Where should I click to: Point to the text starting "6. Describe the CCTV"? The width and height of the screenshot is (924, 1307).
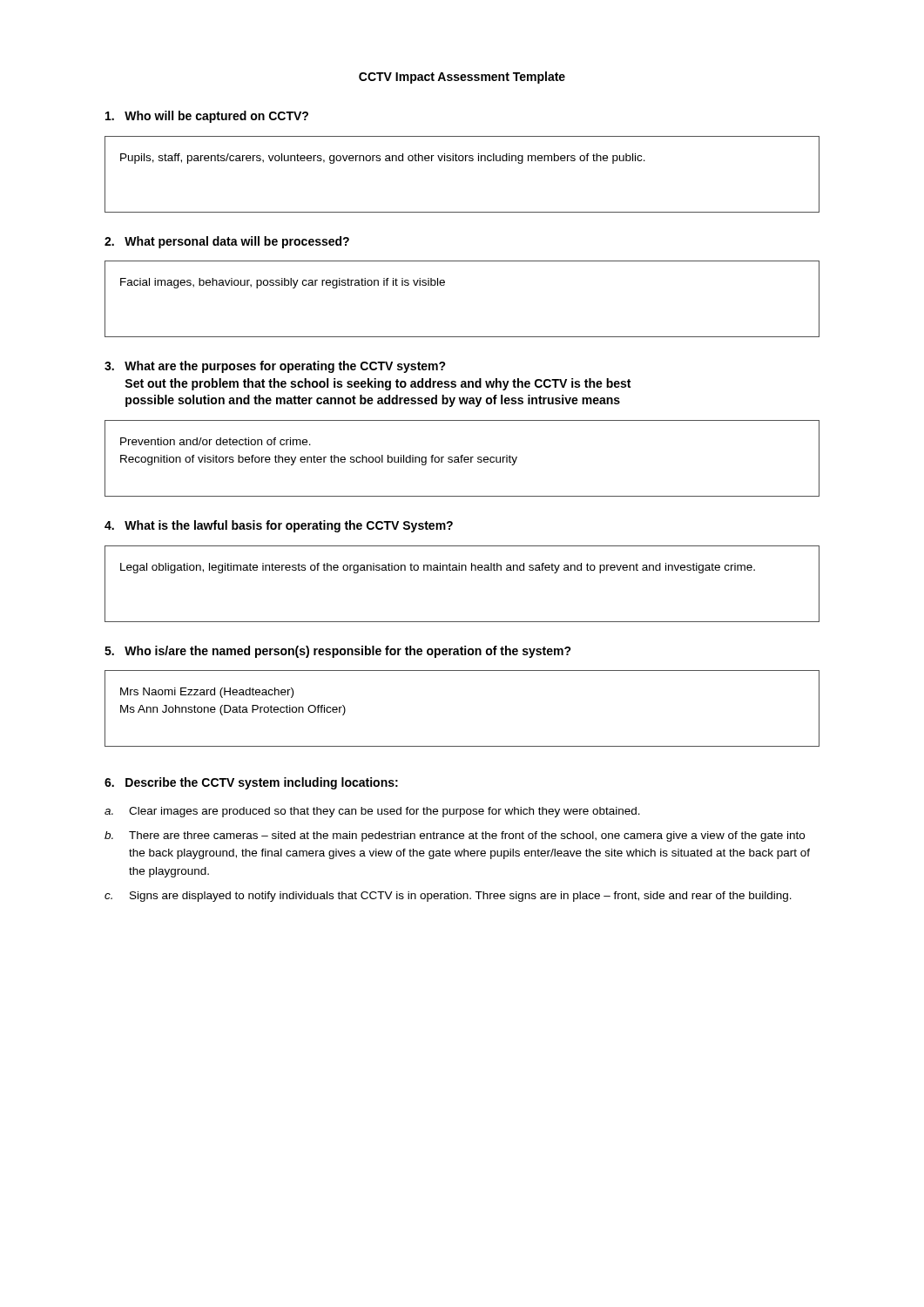[252, 783]
